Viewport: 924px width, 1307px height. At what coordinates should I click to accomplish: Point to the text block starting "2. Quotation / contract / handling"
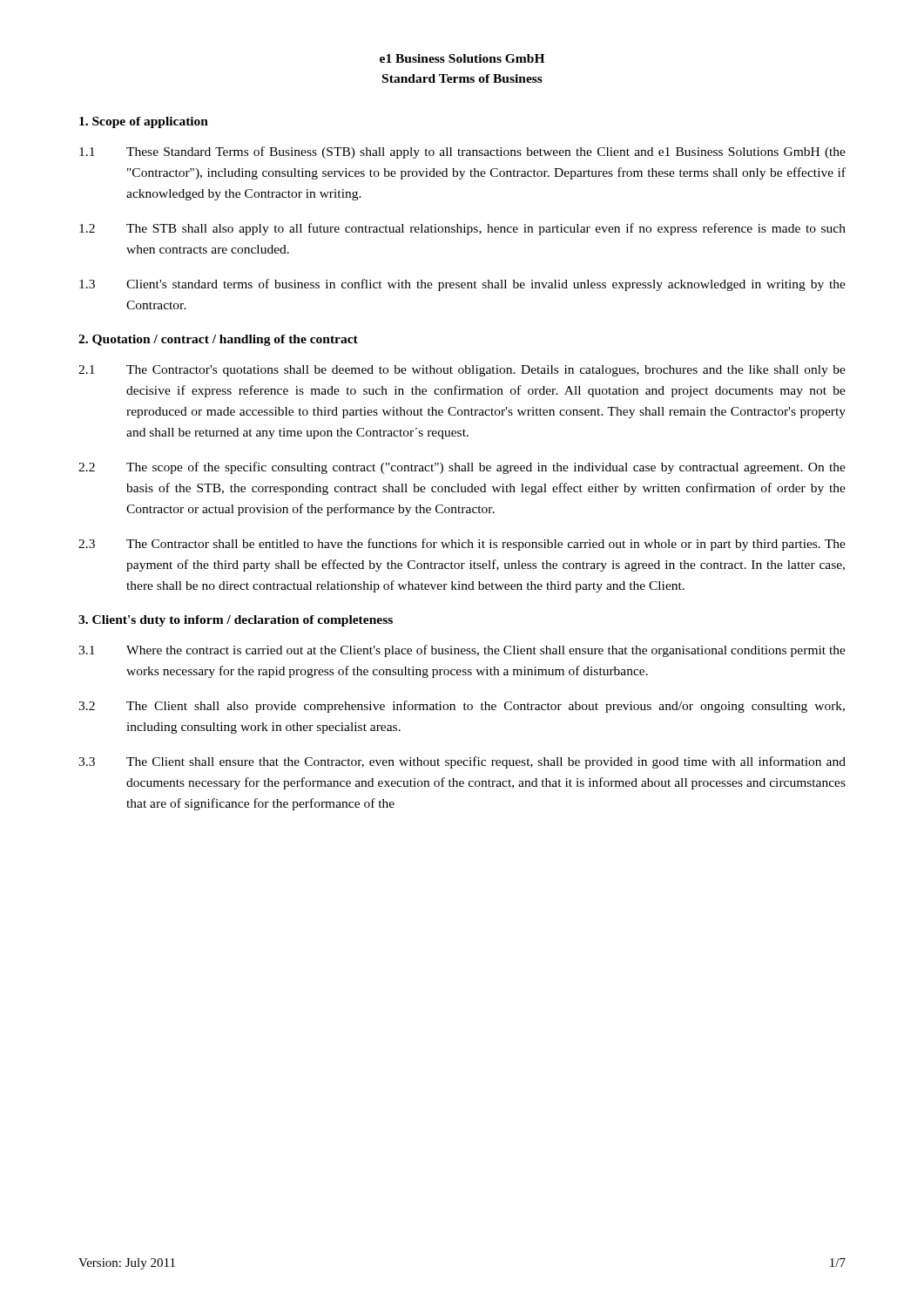tap(218, 338)
